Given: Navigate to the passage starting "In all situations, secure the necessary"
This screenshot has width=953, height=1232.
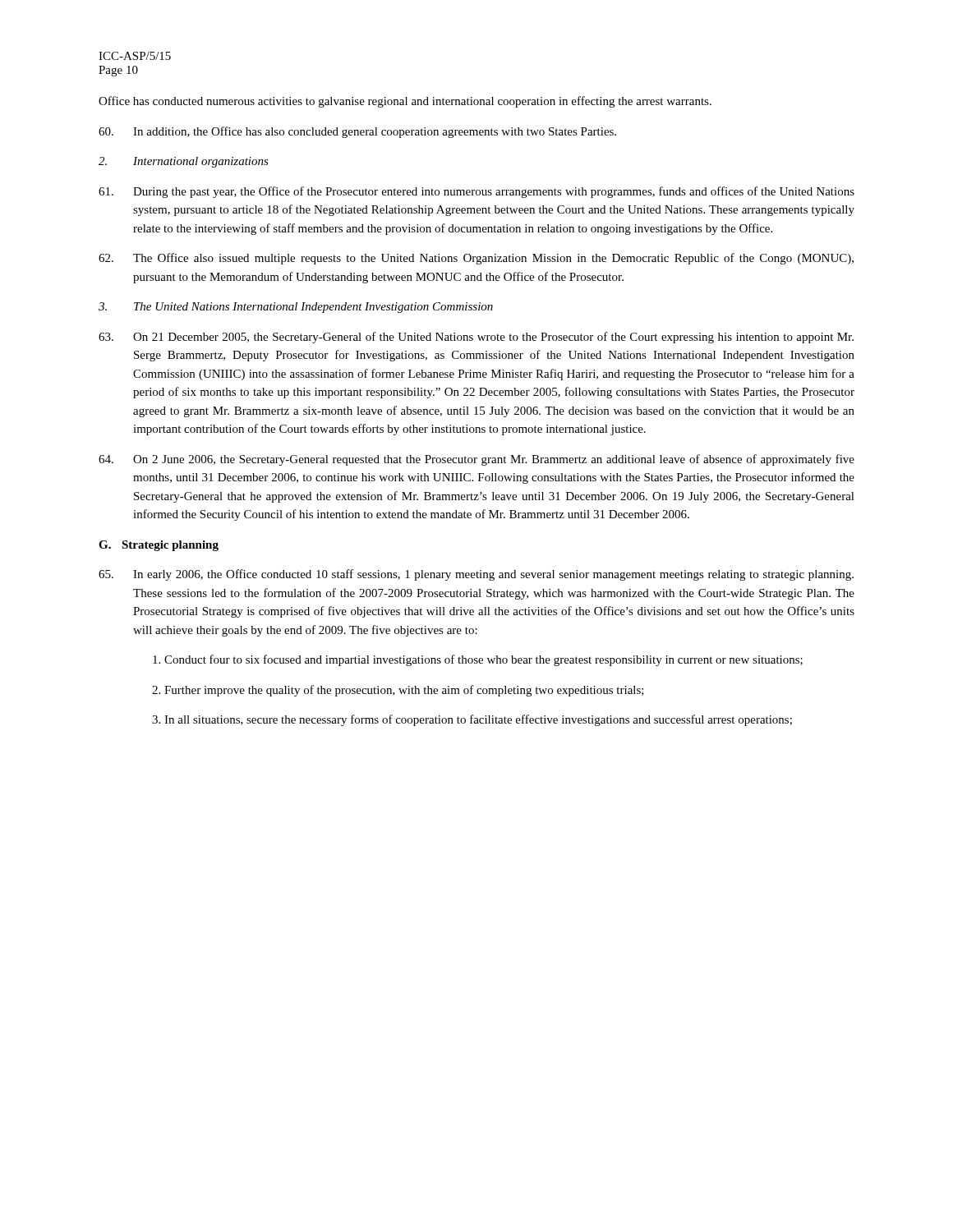Looking at the screenshot, I should pos(476,720).
